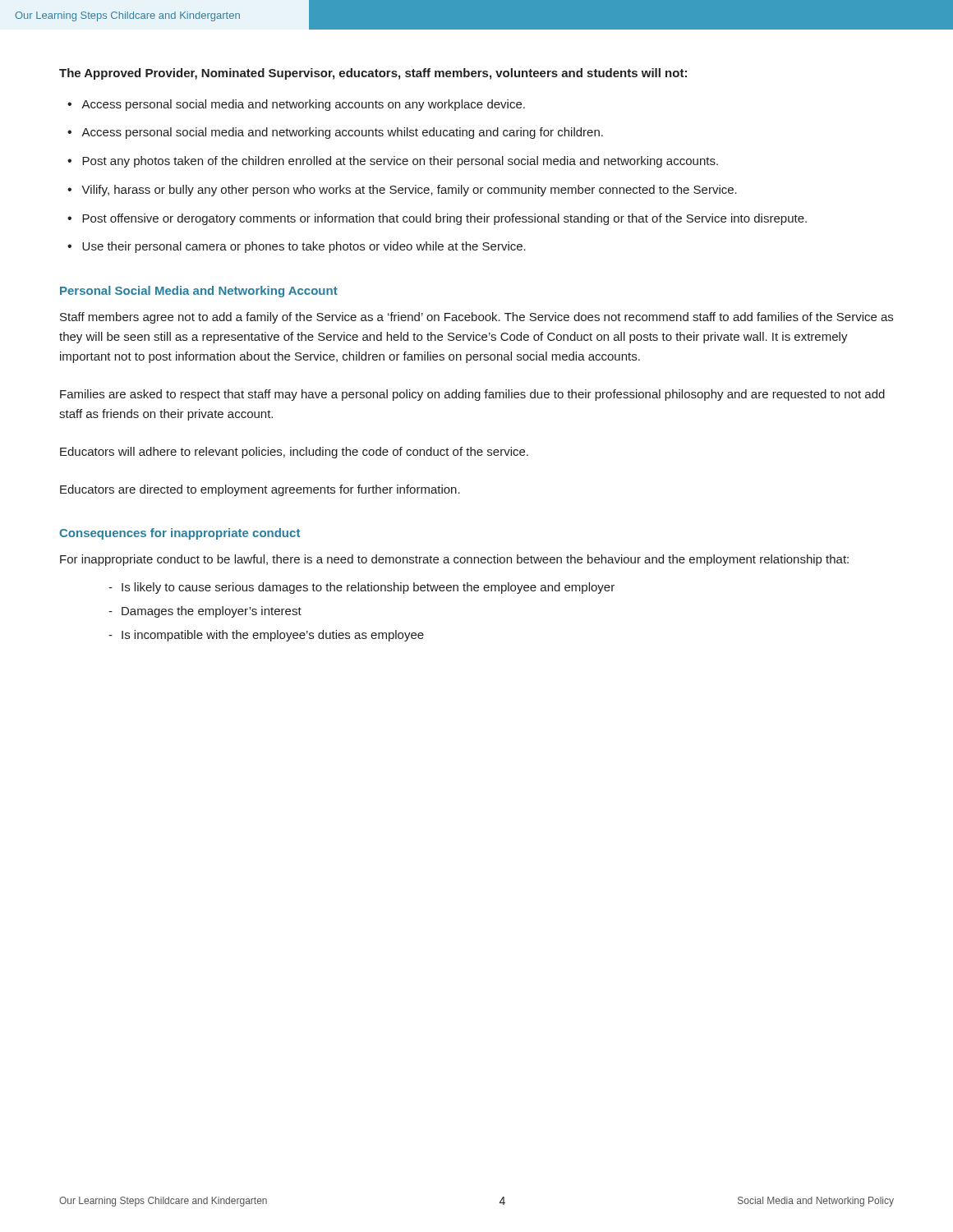953x1232 pixels.
Task: Find the element starting "The Approved Provider, Nominated Supervisor,"
Action: pos(374,73)
